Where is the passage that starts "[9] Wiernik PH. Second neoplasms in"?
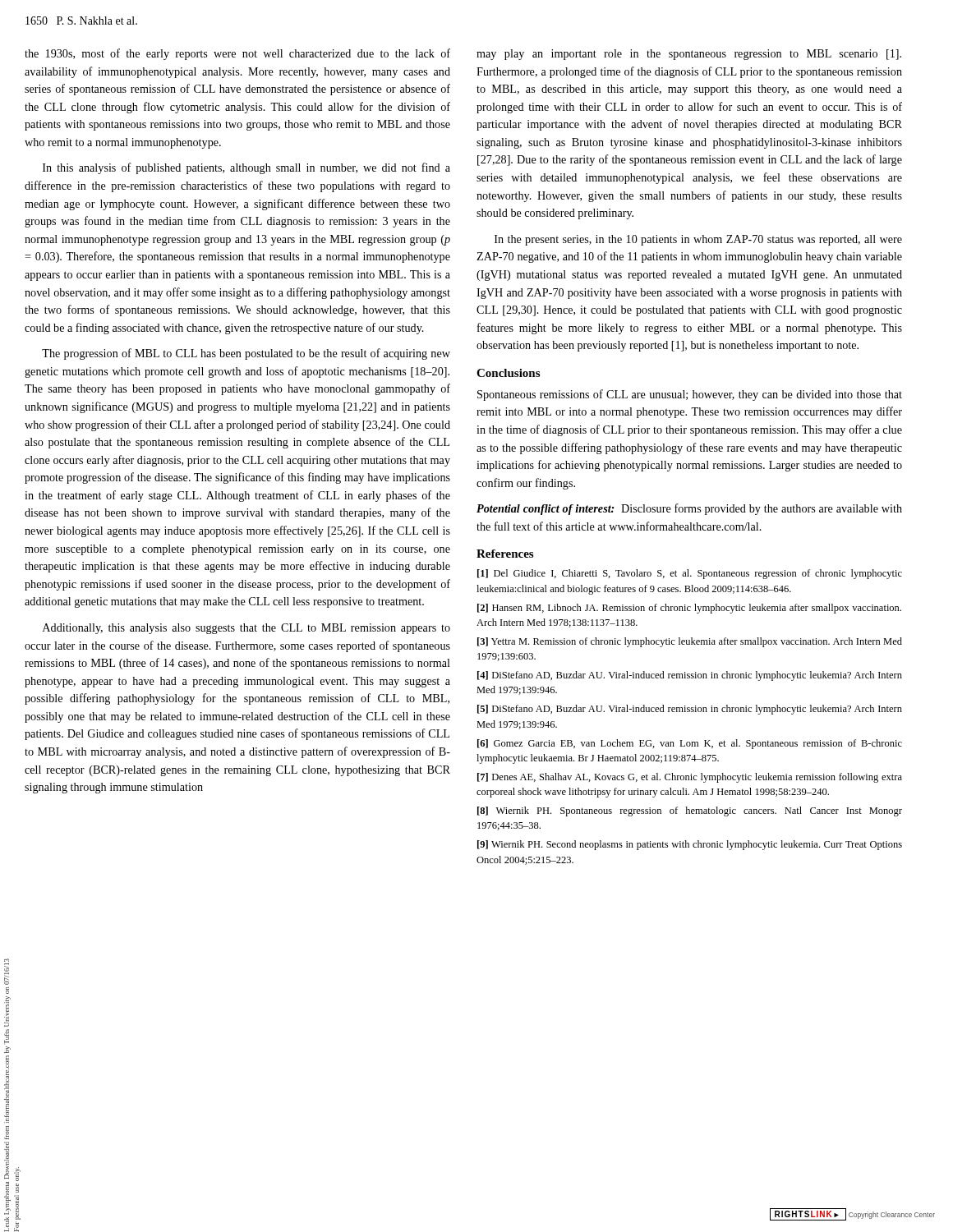Screen dimensions: 1232x953 point(689,852)
